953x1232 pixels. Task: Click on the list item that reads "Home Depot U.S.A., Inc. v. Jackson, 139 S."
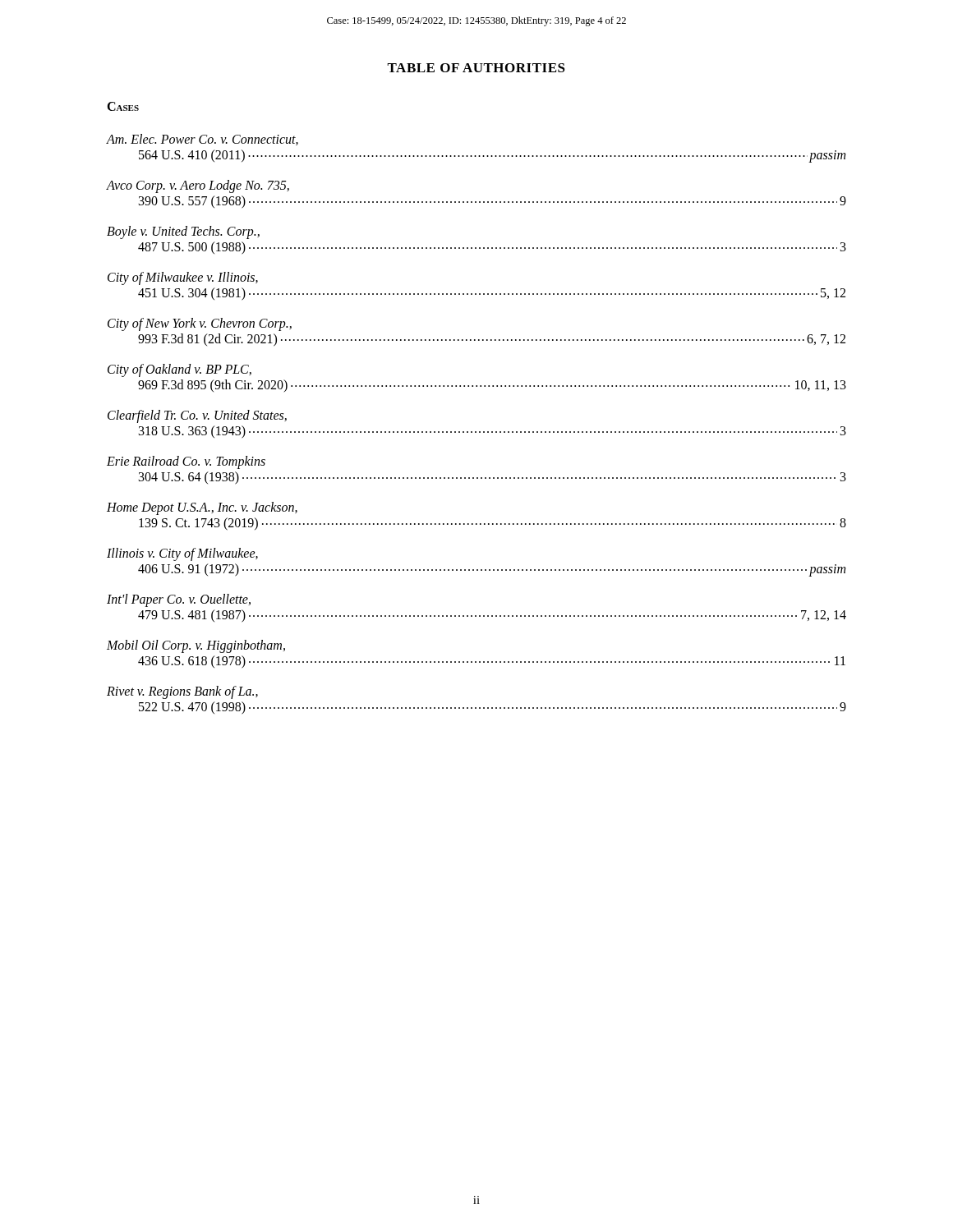tap(476, 516)
